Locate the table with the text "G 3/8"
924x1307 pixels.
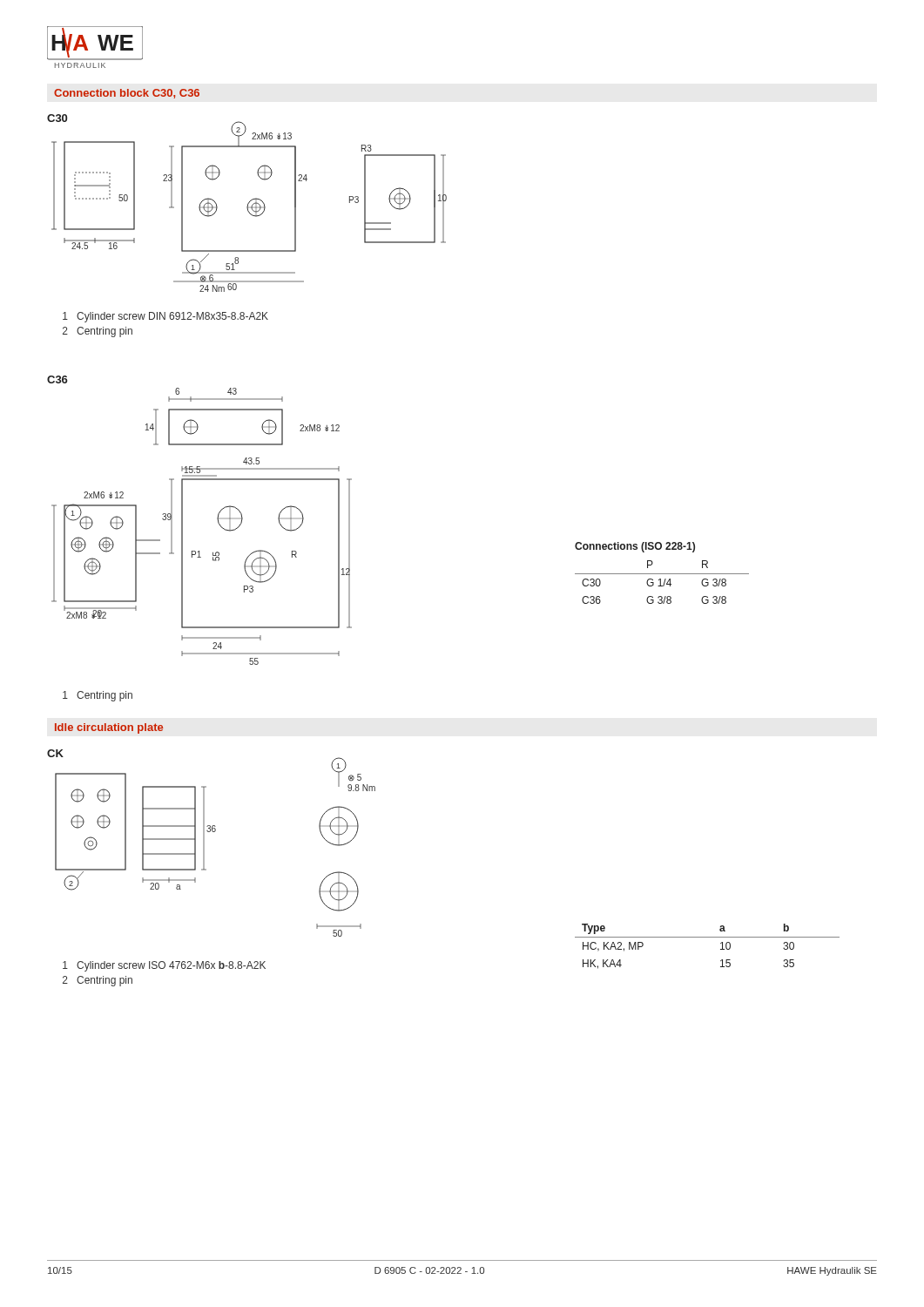point(662,575)
